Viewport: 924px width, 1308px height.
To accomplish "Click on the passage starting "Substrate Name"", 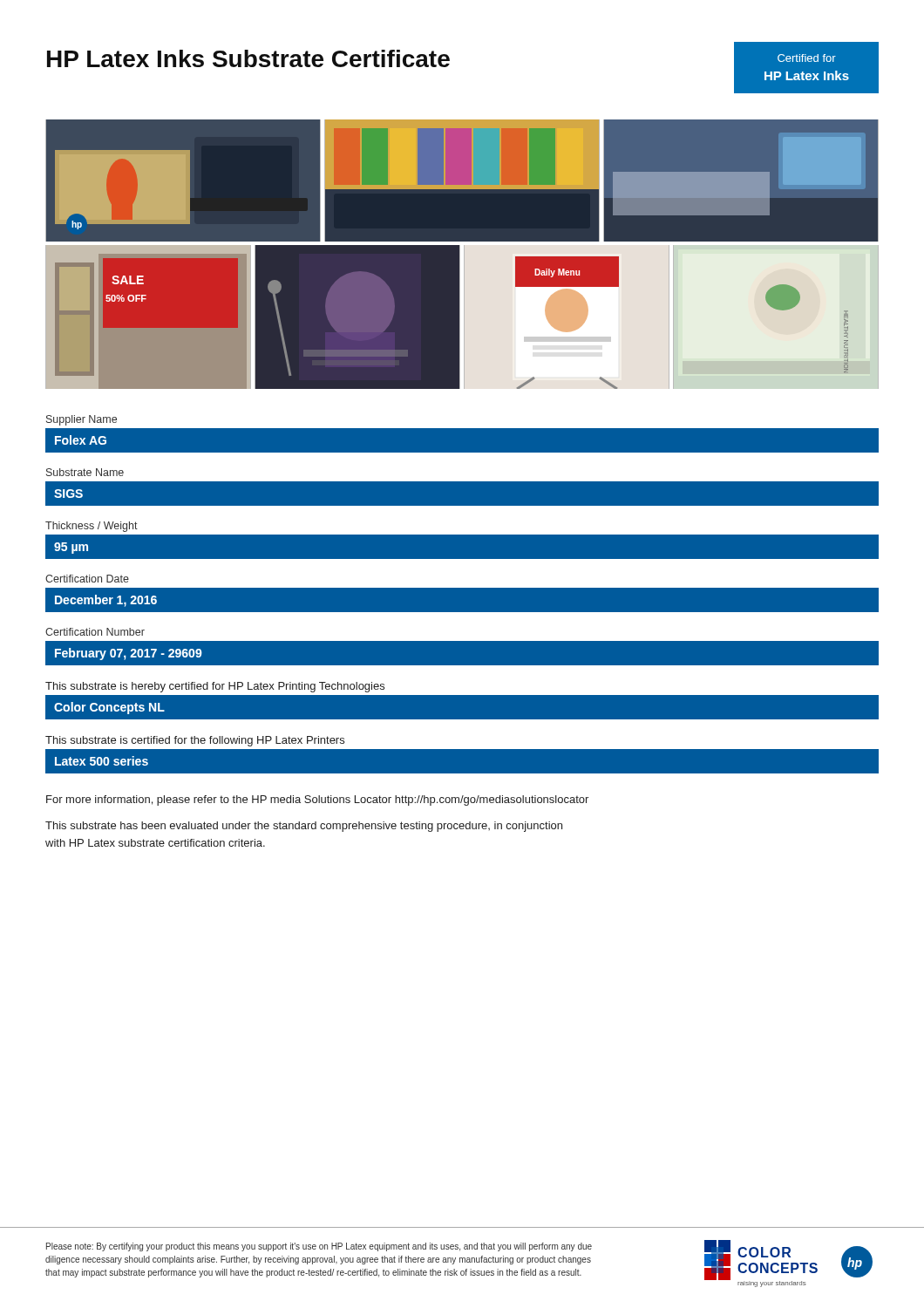I will pyautogui.click(x=85, y=473).
